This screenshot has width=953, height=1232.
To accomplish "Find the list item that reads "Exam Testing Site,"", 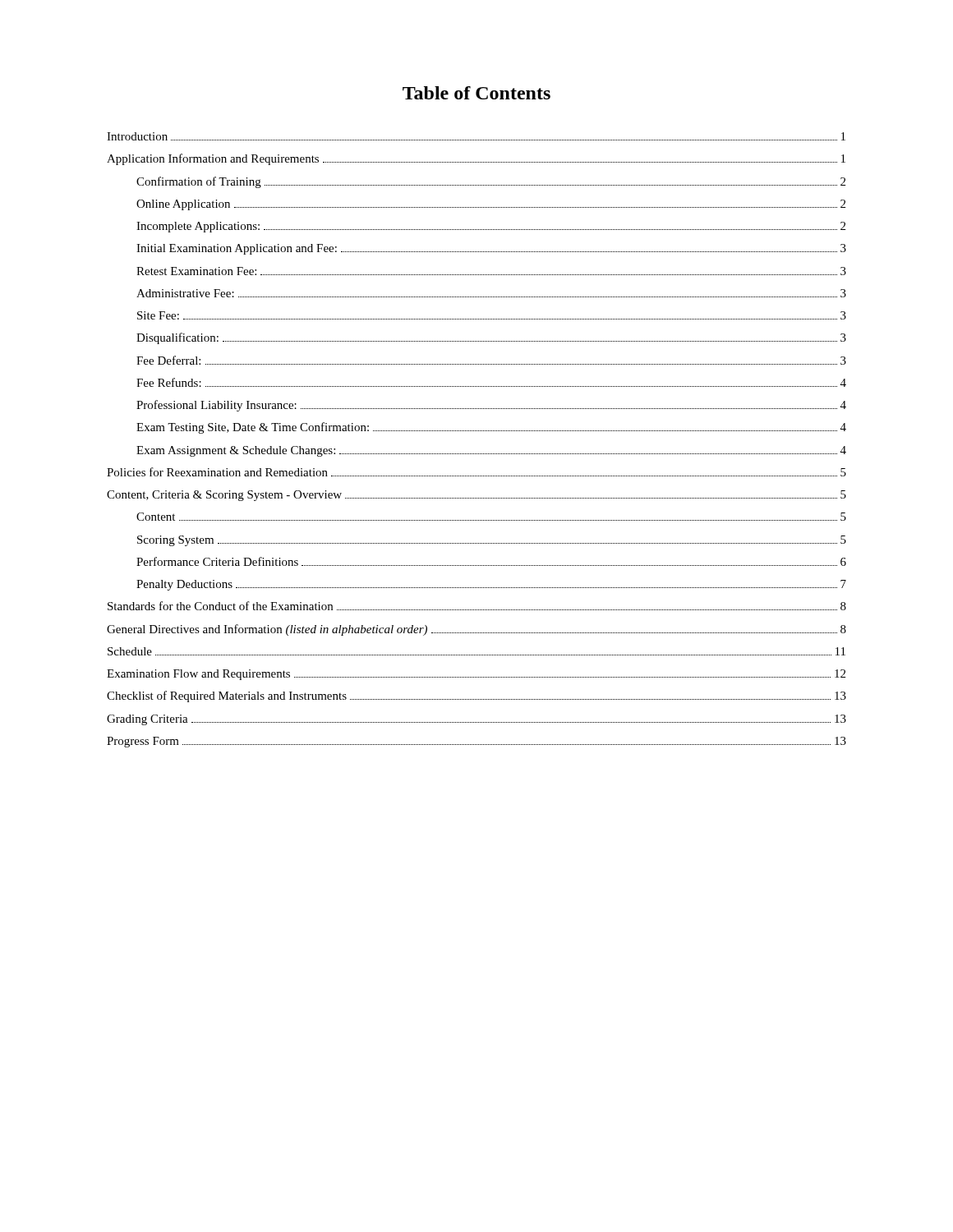I will pyautogui.click(x=491, y=428).
